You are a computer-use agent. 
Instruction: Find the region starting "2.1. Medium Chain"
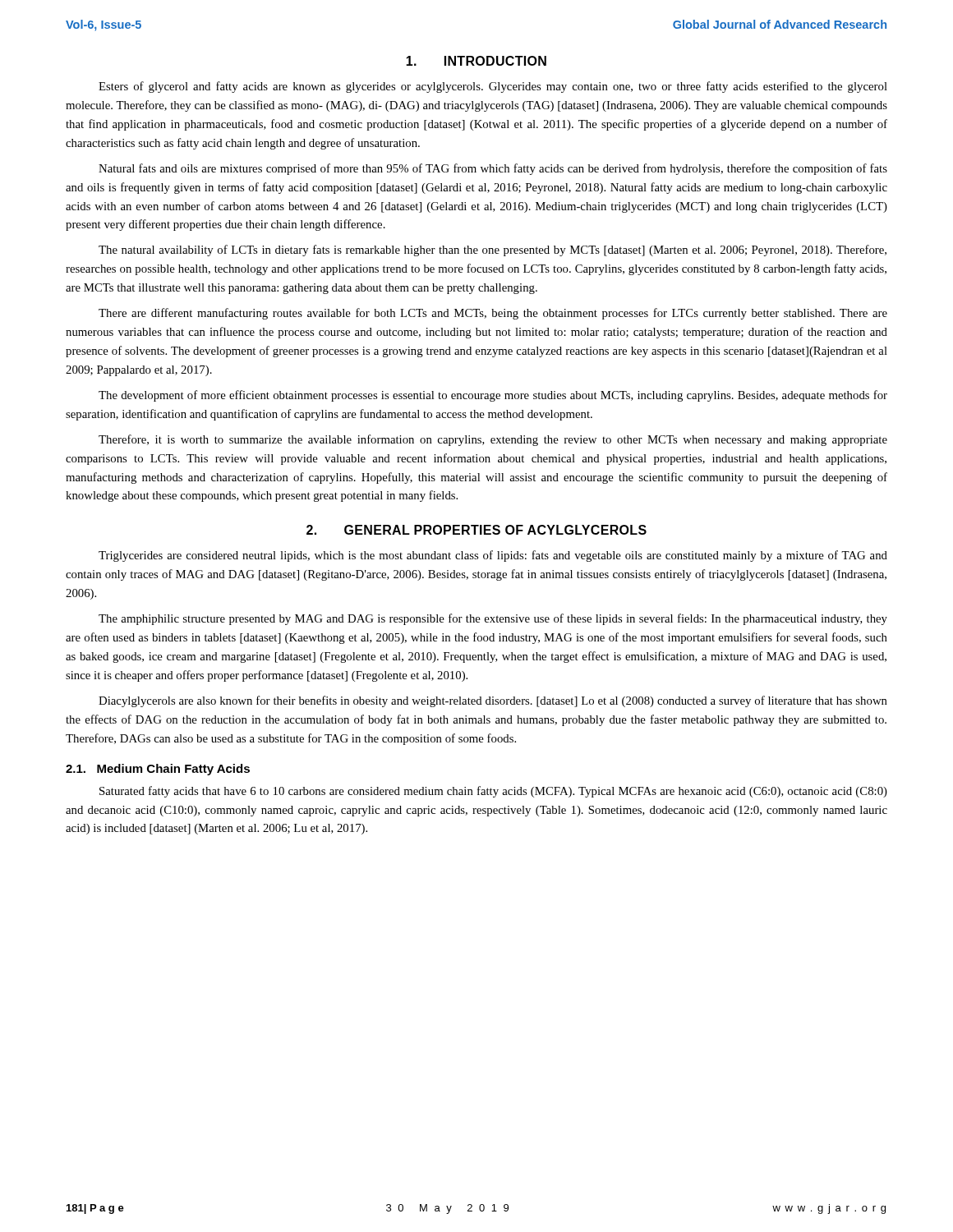pyautogui.click(x=158, y=768)
